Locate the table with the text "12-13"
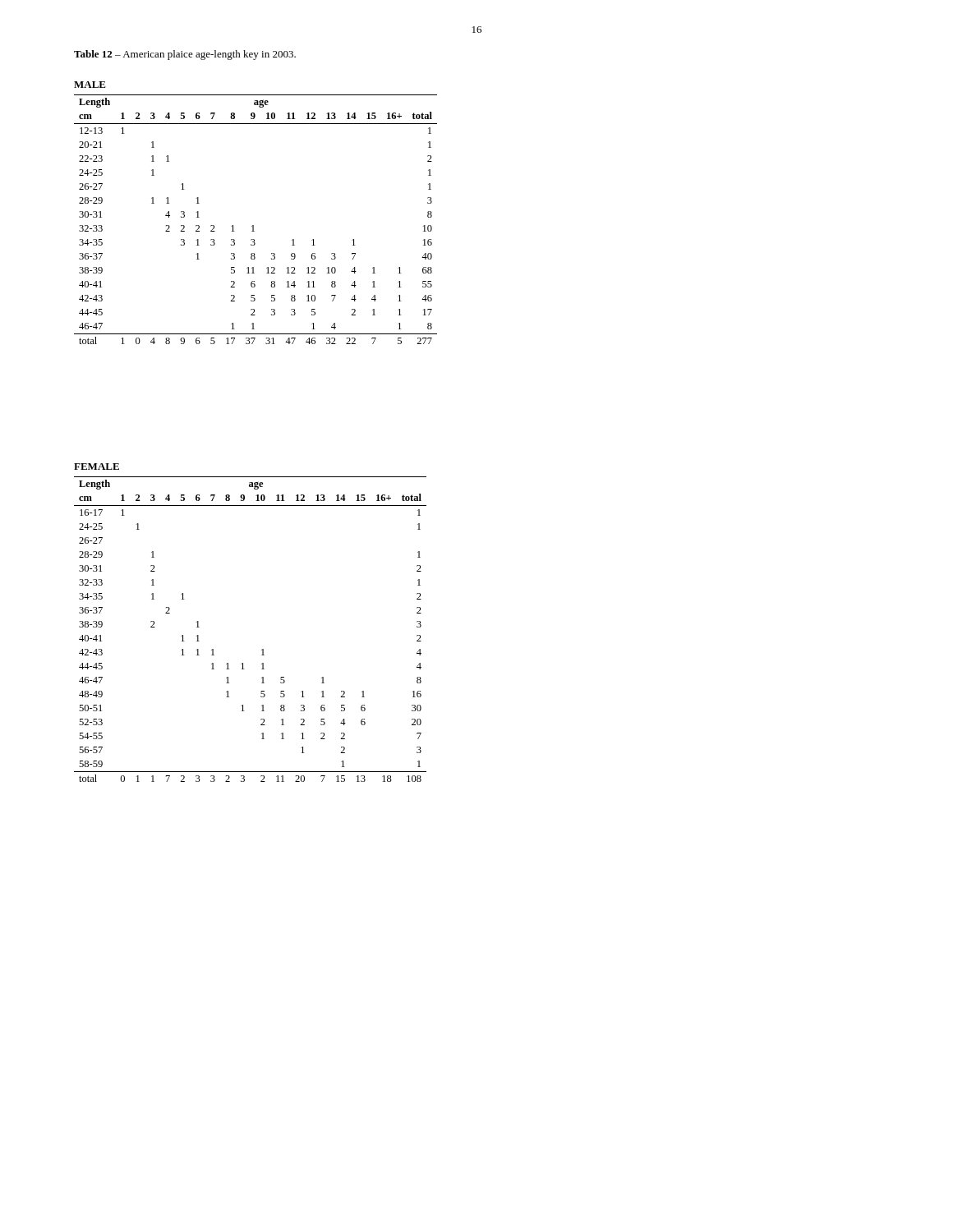Screen dimensions: 1232x953 click(x=255, y=221)
